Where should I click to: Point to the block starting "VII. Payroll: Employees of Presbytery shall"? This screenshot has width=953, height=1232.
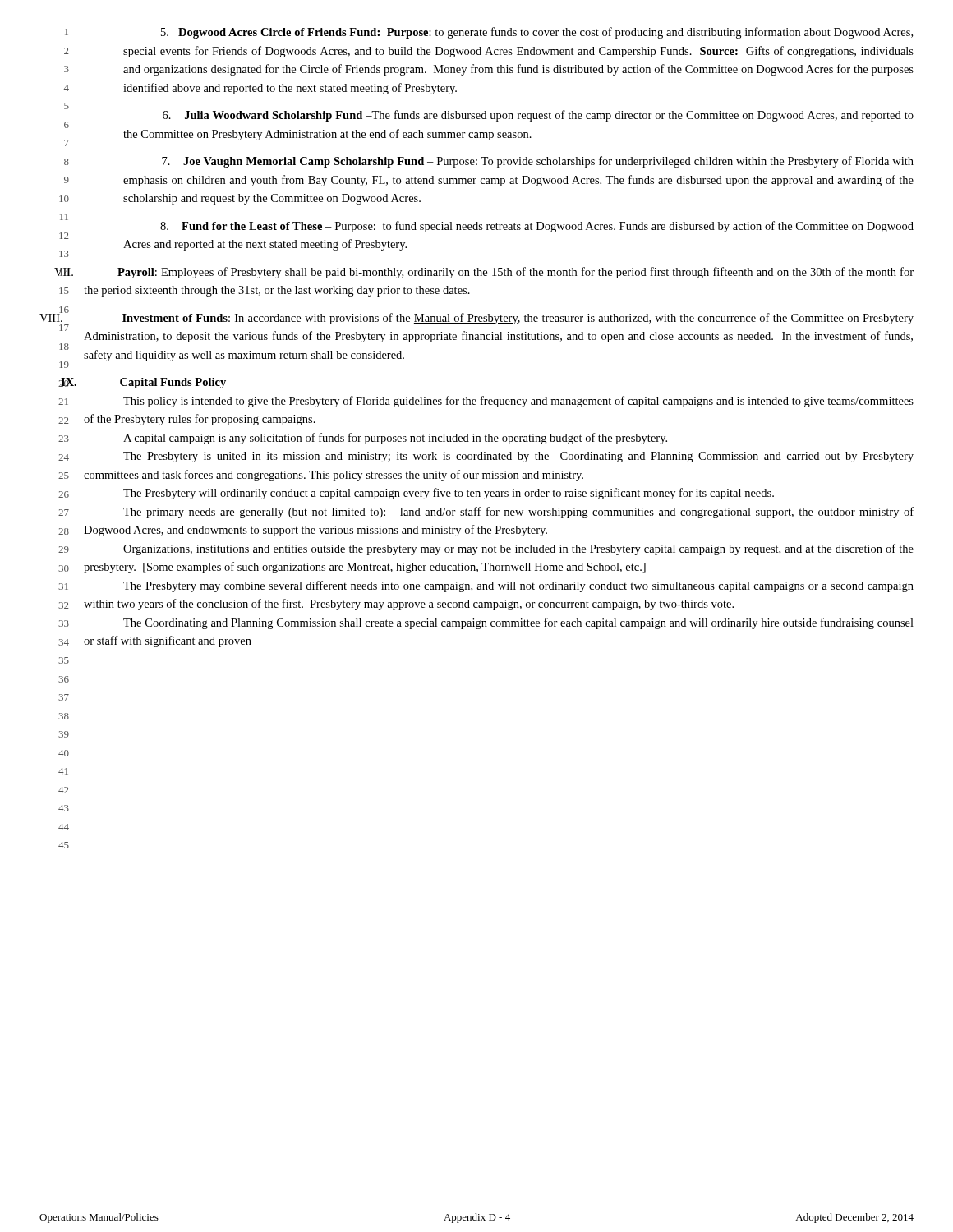[499, 281]
